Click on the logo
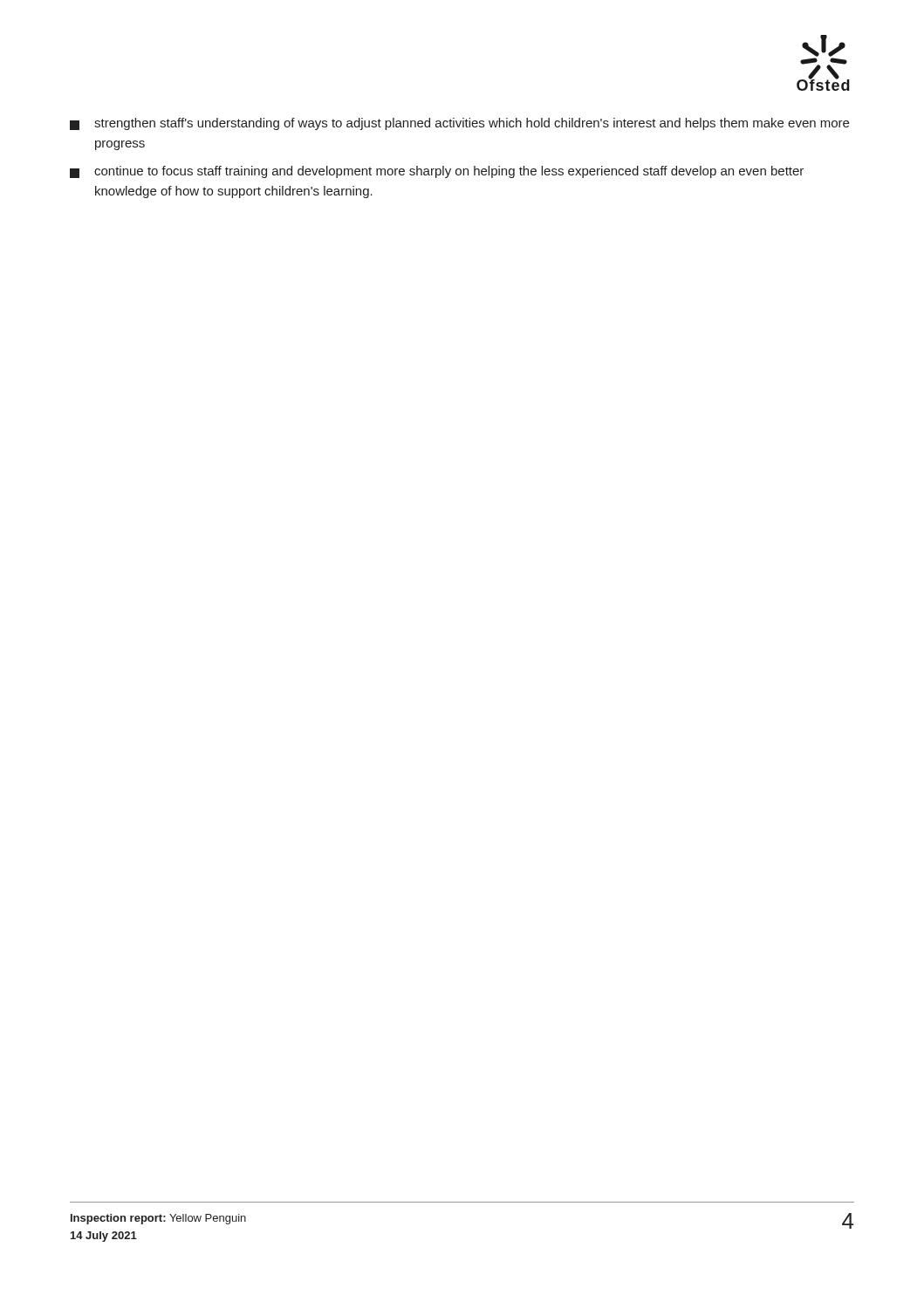This screenshot has height=1309, width=924. 824,67
